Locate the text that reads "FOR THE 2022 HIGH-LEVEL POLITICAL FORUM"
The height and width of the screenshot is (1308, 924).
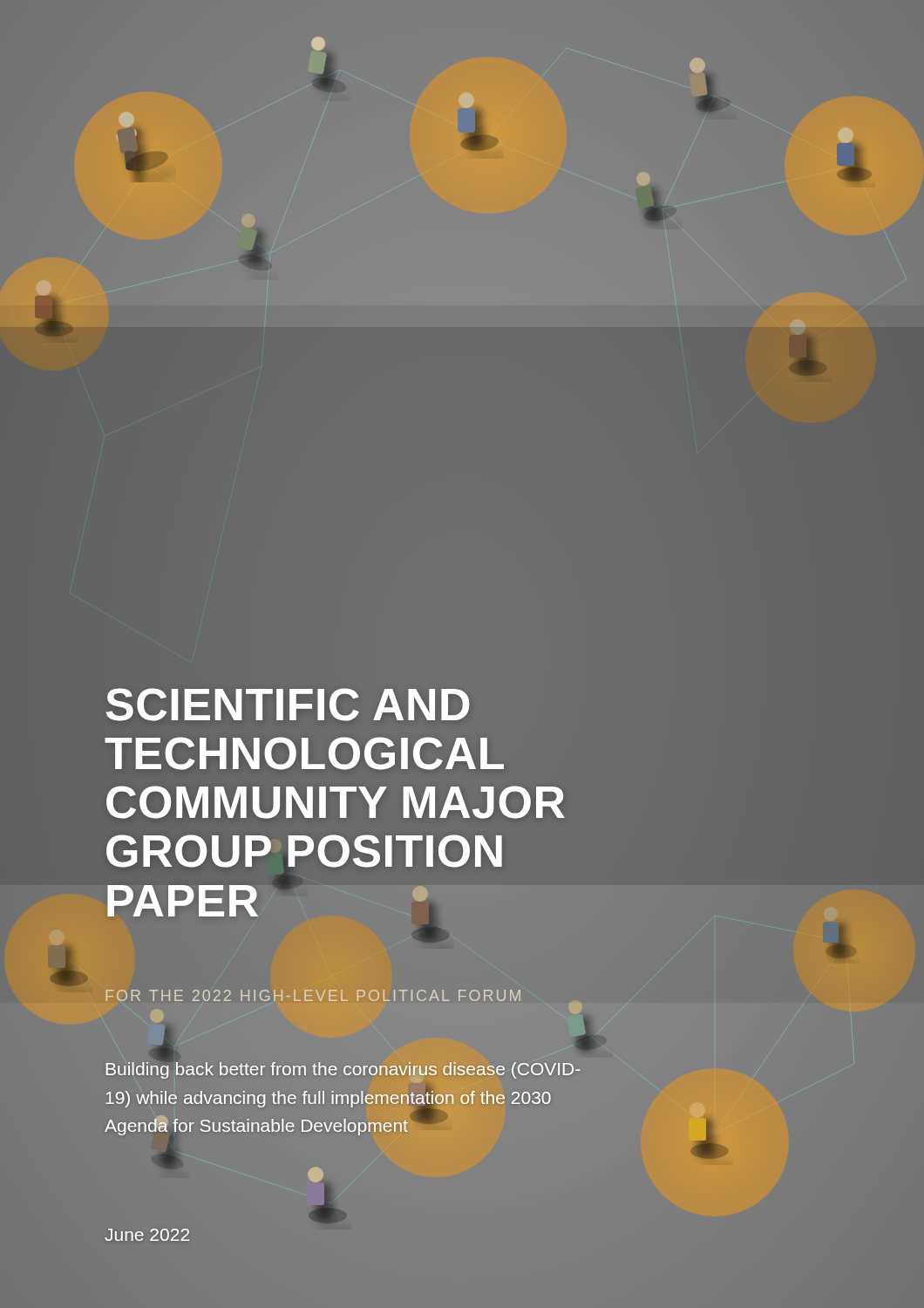point(314,996)
